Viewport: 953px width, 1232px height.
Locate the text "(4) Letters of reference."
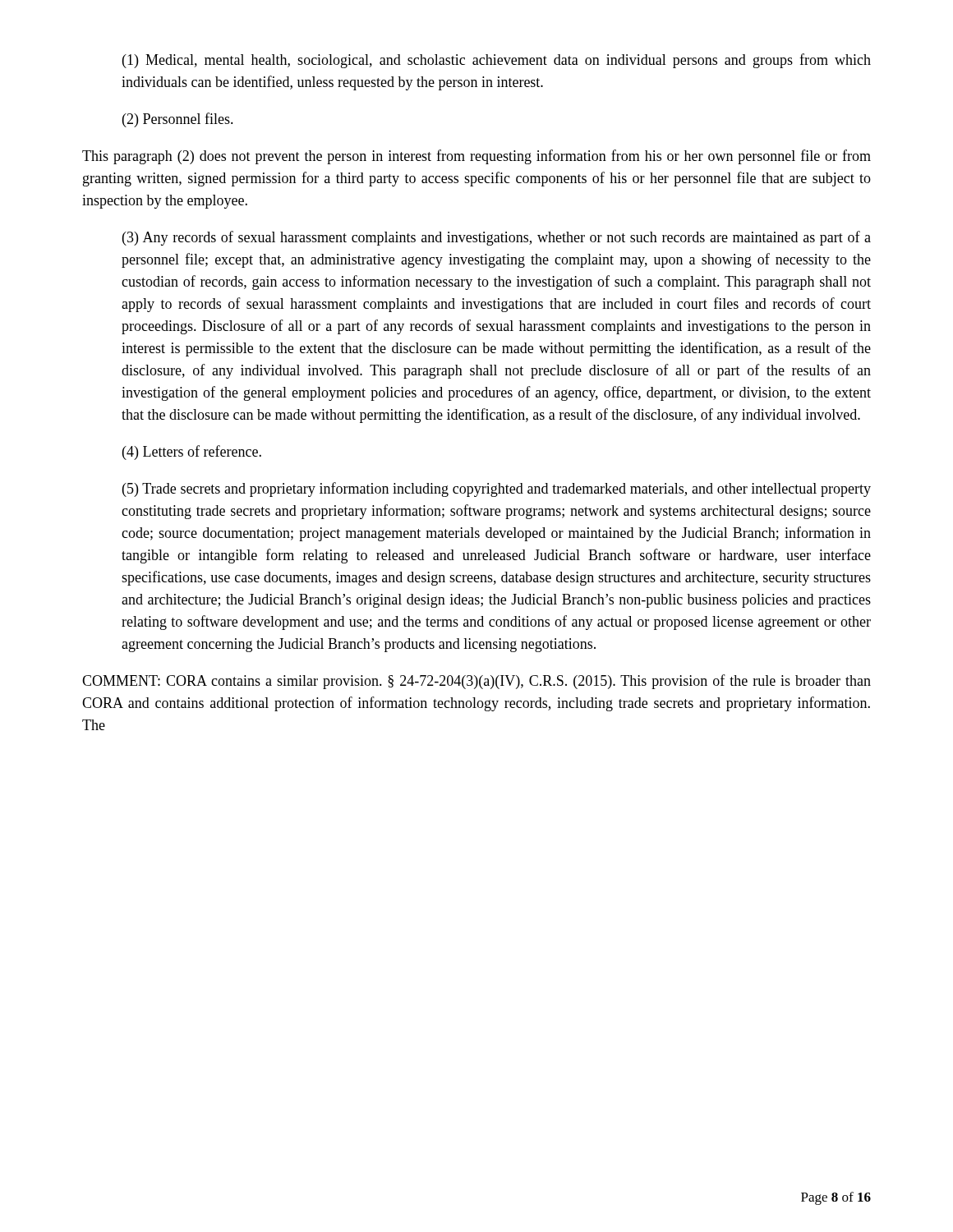click(x=192, y=452)
